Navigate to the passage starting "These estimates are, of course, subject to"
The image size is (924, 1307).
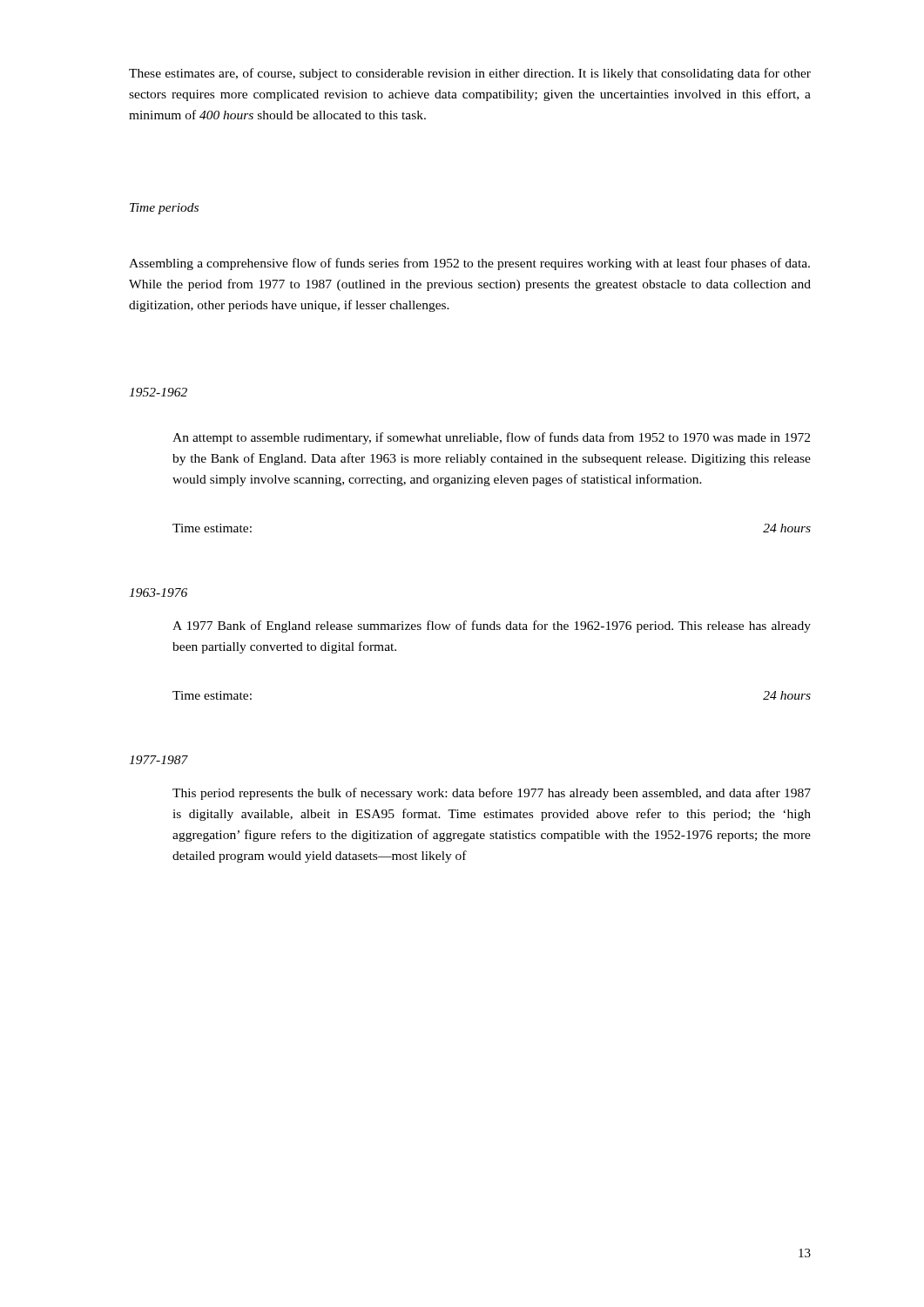pos(470,94)
